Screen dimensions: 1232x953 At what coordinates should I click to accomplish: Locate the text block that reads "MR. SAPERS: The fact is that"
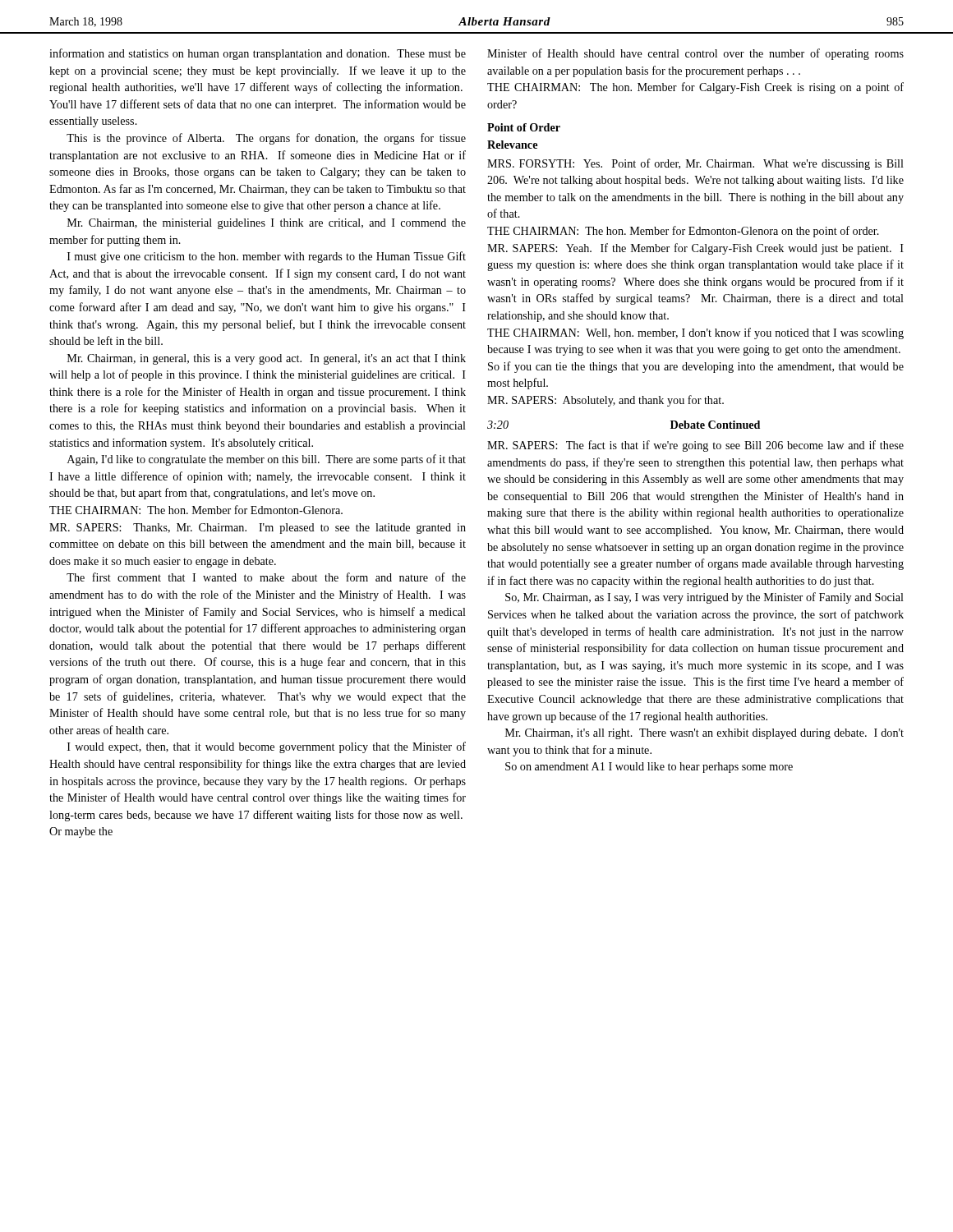click(x=695, y=513)
